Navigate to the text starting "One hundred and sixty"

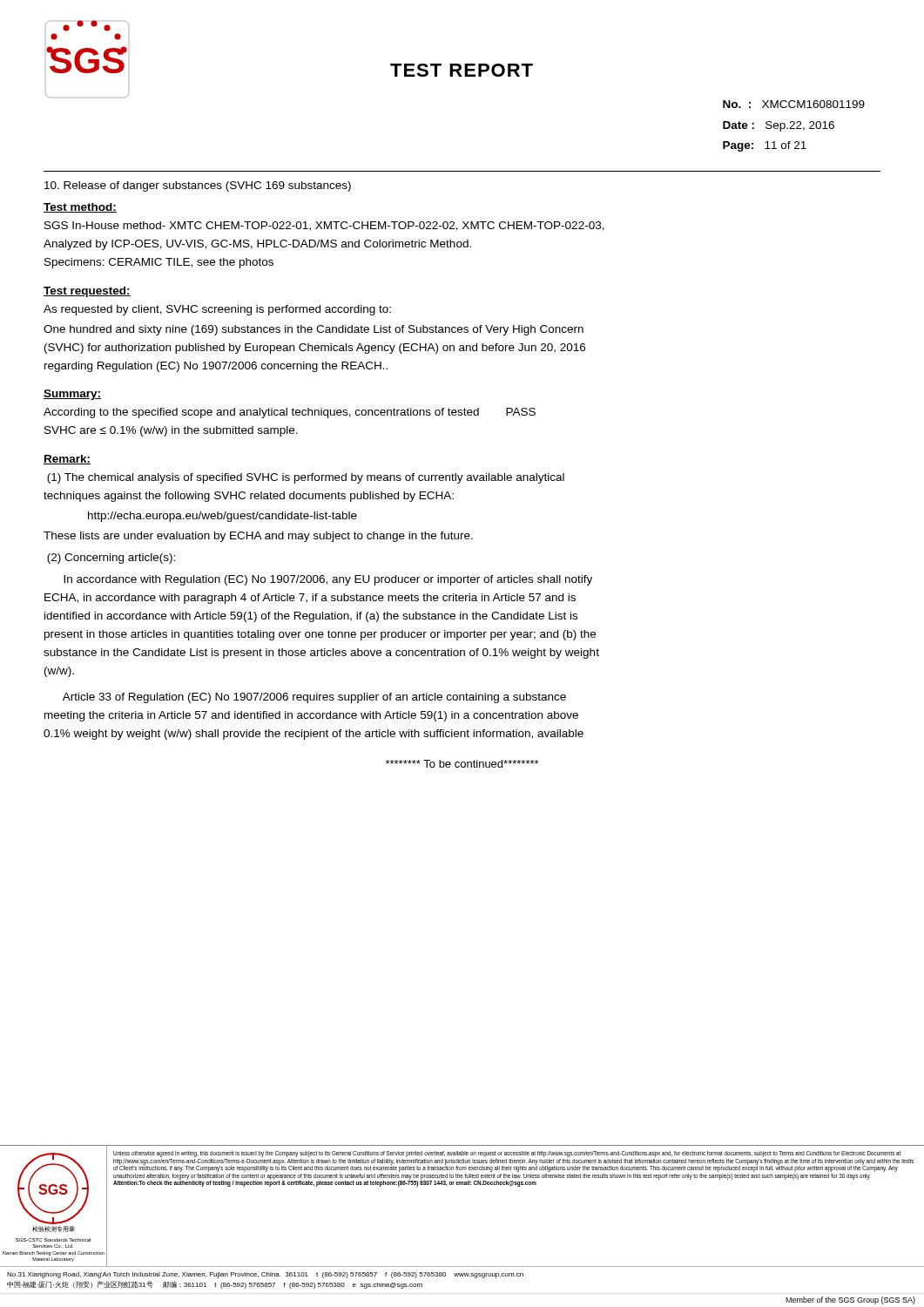point(315,347)
